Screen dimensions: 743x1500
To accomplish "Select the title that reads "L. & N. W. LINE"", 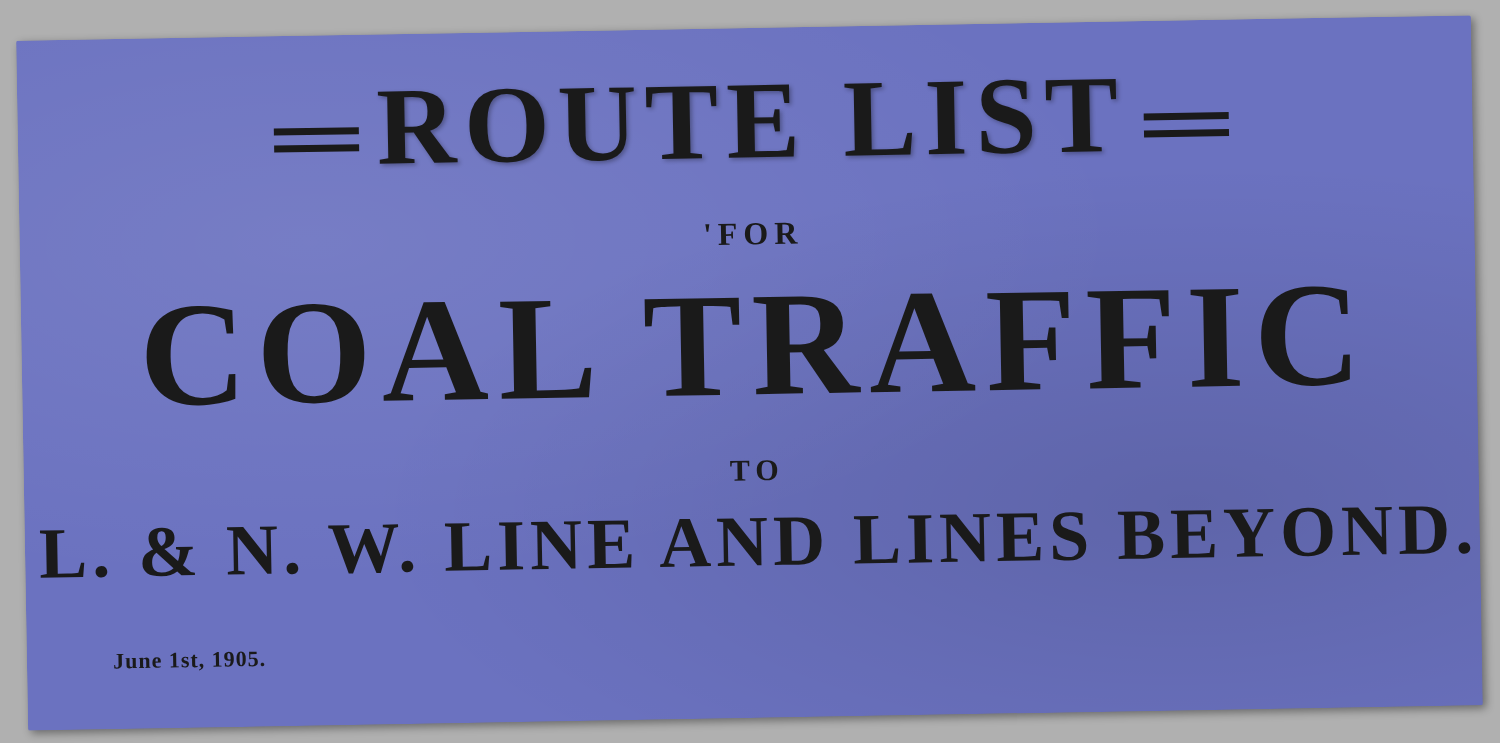I will pos(759,541).
